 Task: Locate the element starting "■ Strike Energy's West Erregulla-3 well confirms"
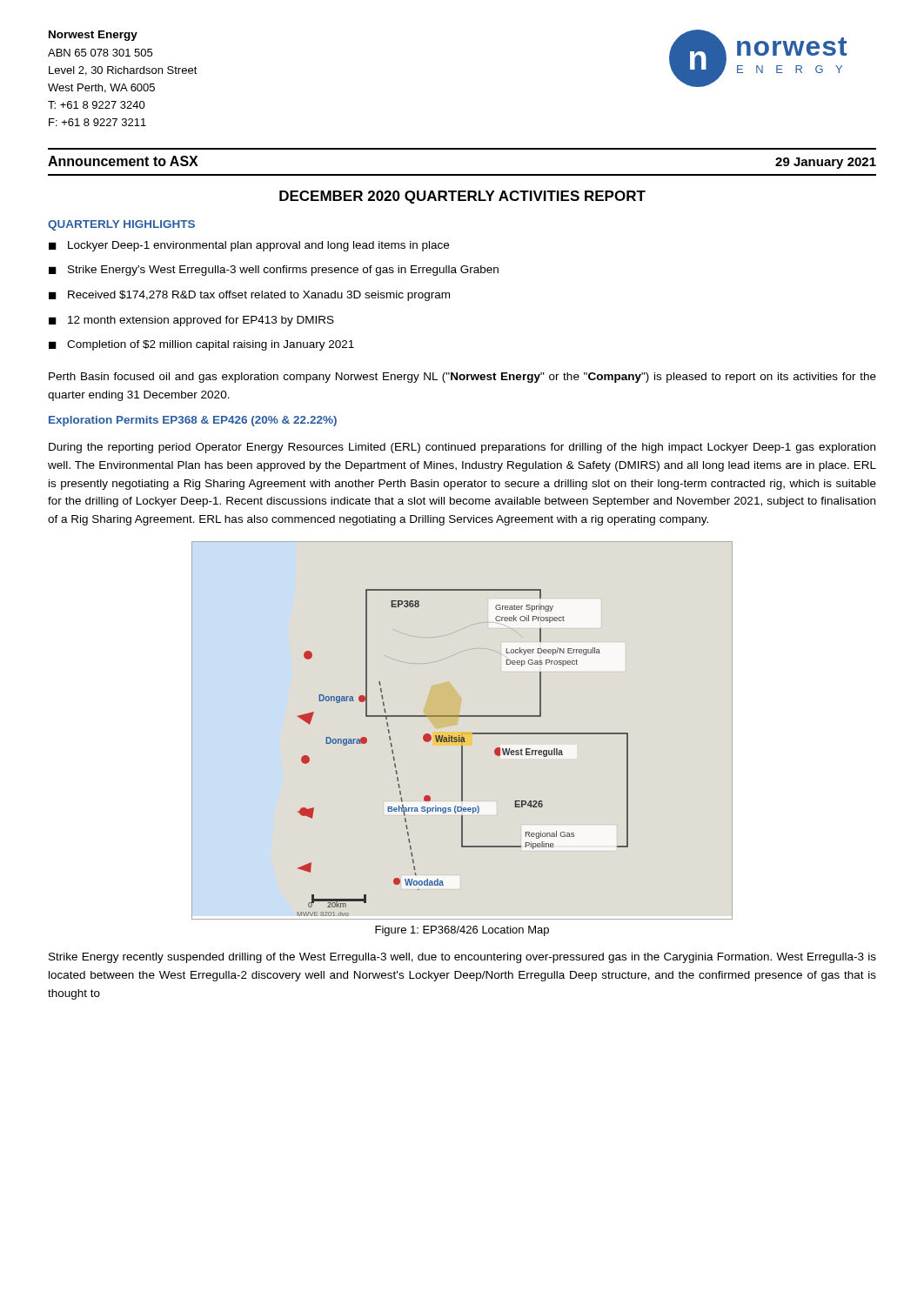click(x=274, y=272)
